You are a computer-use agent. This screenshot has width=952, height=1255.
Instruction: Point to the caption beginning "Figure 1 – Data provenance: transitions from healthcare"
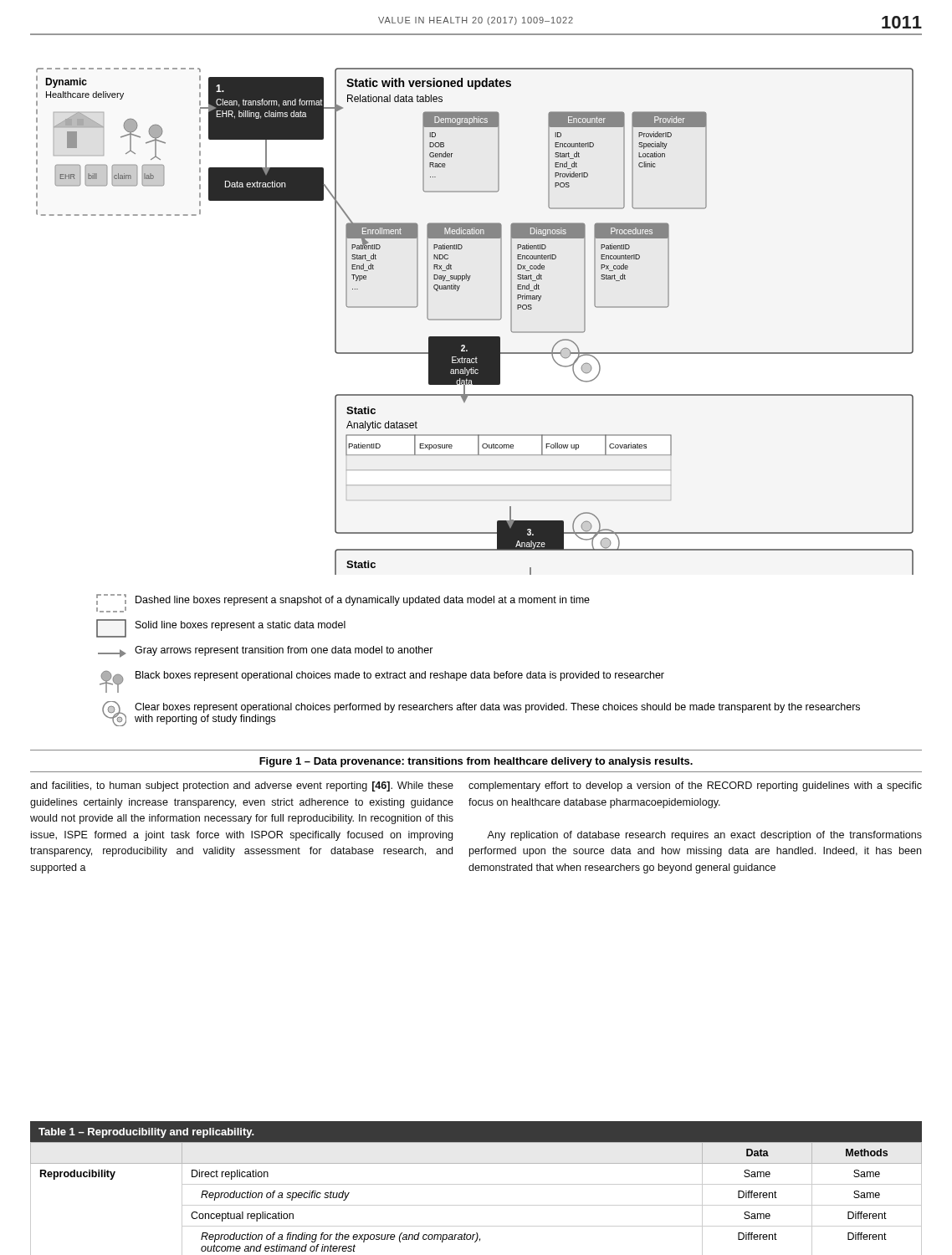[476, 761]
